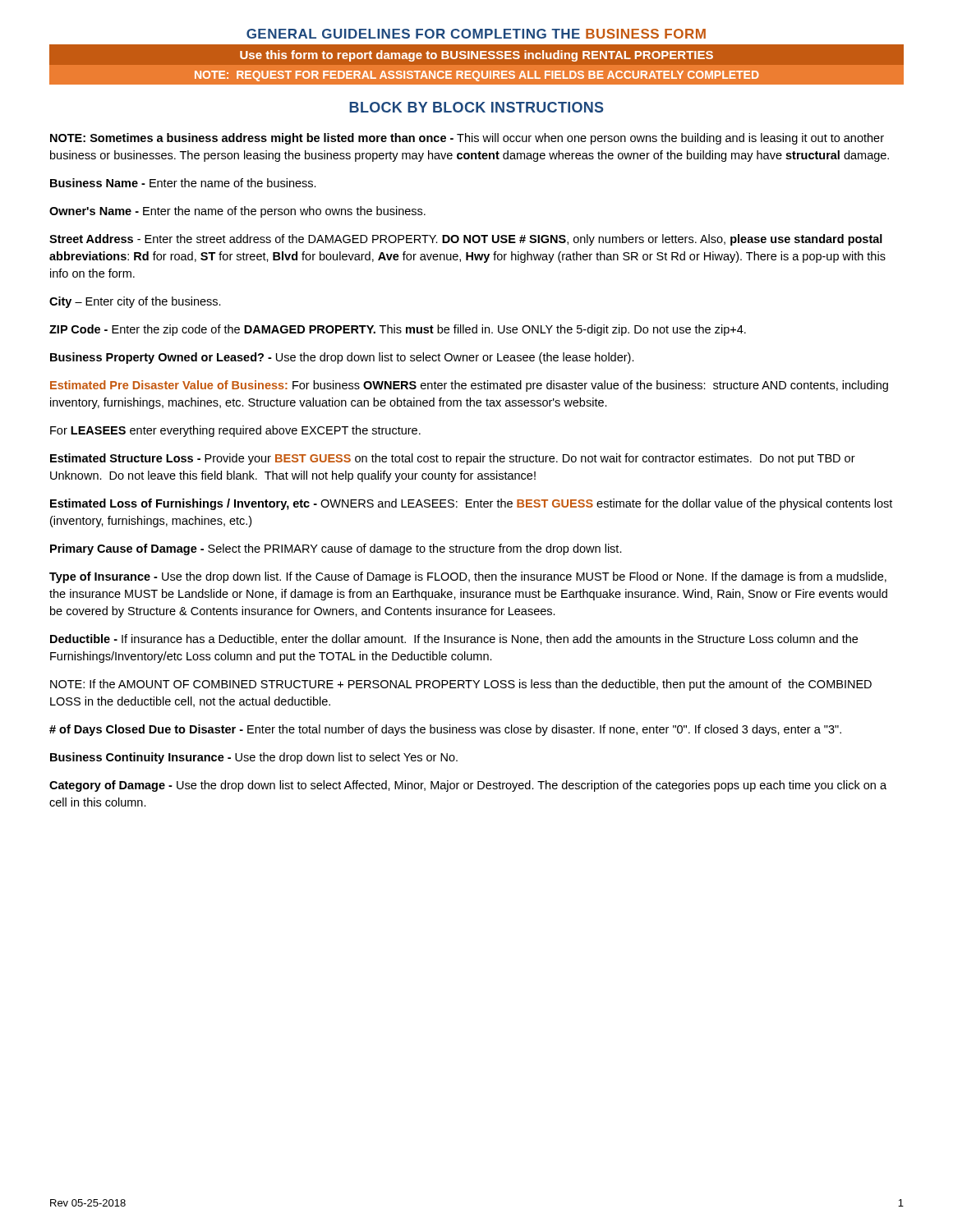The width and height of the screenshot is (953, 1232).
Task: Where is the passage that starts "Business Name -"?
Action: click(x=183, y=183)
